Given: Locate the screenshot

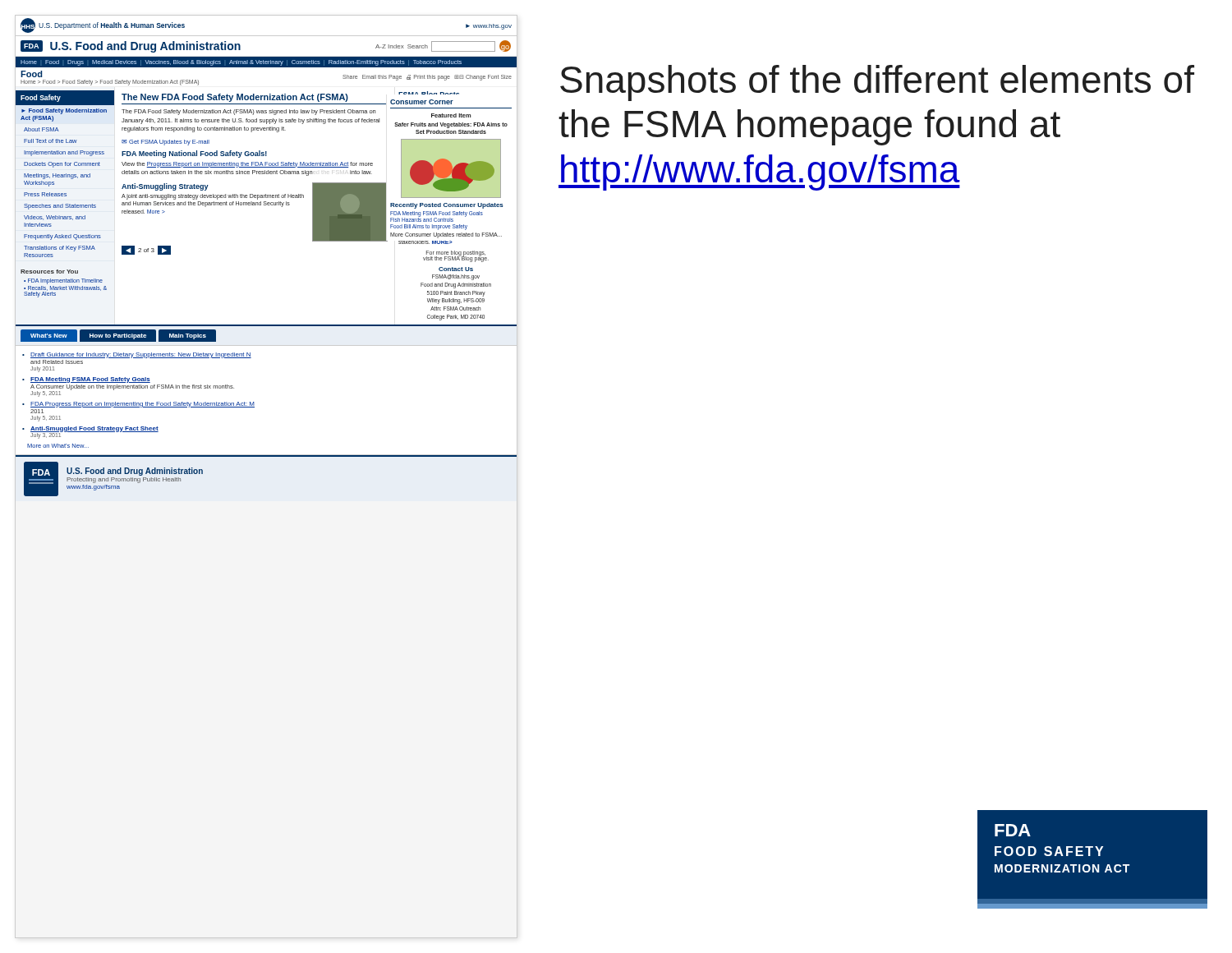Looking at the screenshot, I should point(266,477).
